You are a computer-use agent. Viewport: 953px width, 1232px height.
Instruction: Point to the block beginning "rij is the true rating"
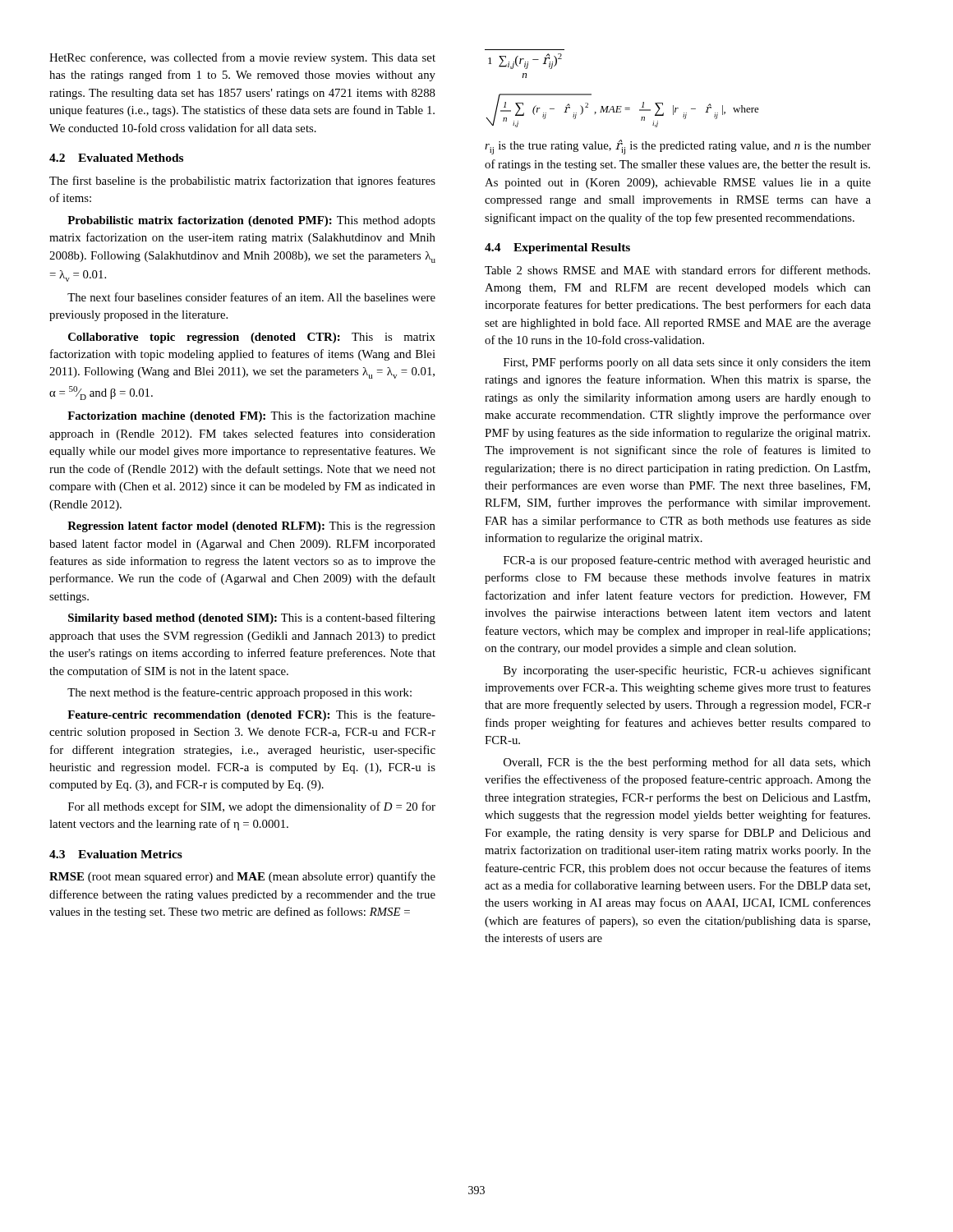[678, 182]
